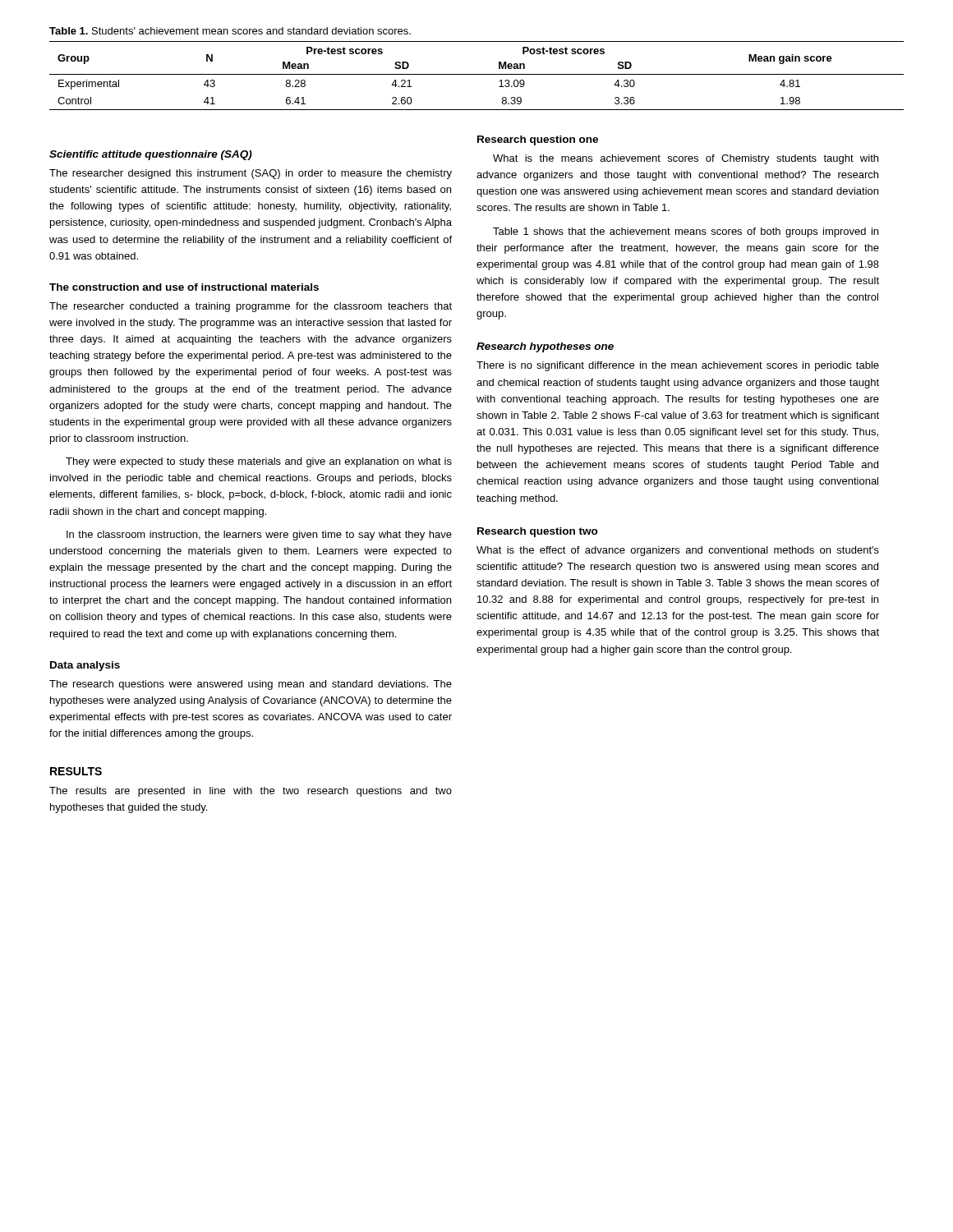This screenshot has width=953, height=1232.
Task: Click on the section header containing "Research hypotheses one"
Action: [545, 347]
